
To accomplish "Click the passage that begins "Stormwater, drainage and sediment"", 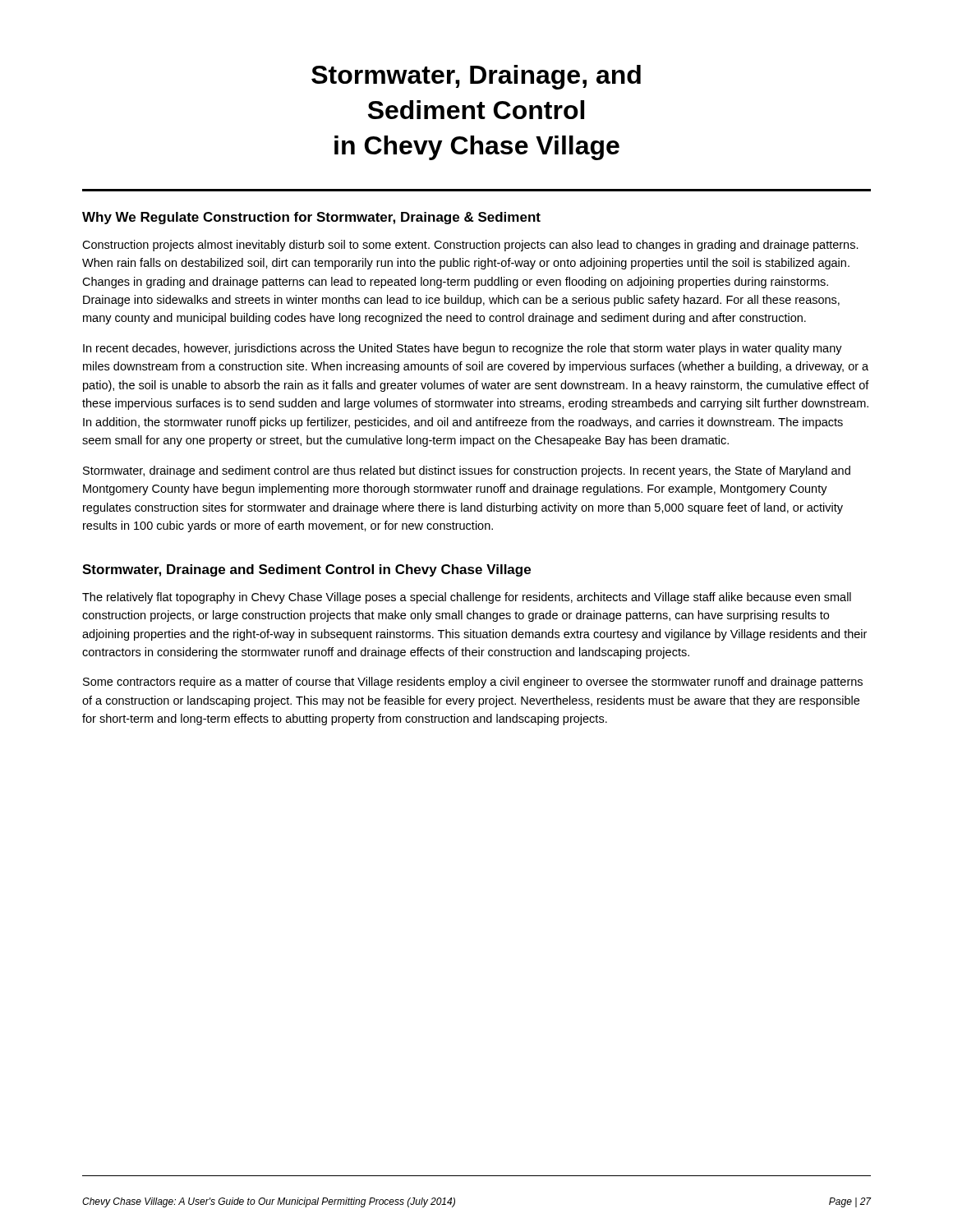I will tap(467, 498).
